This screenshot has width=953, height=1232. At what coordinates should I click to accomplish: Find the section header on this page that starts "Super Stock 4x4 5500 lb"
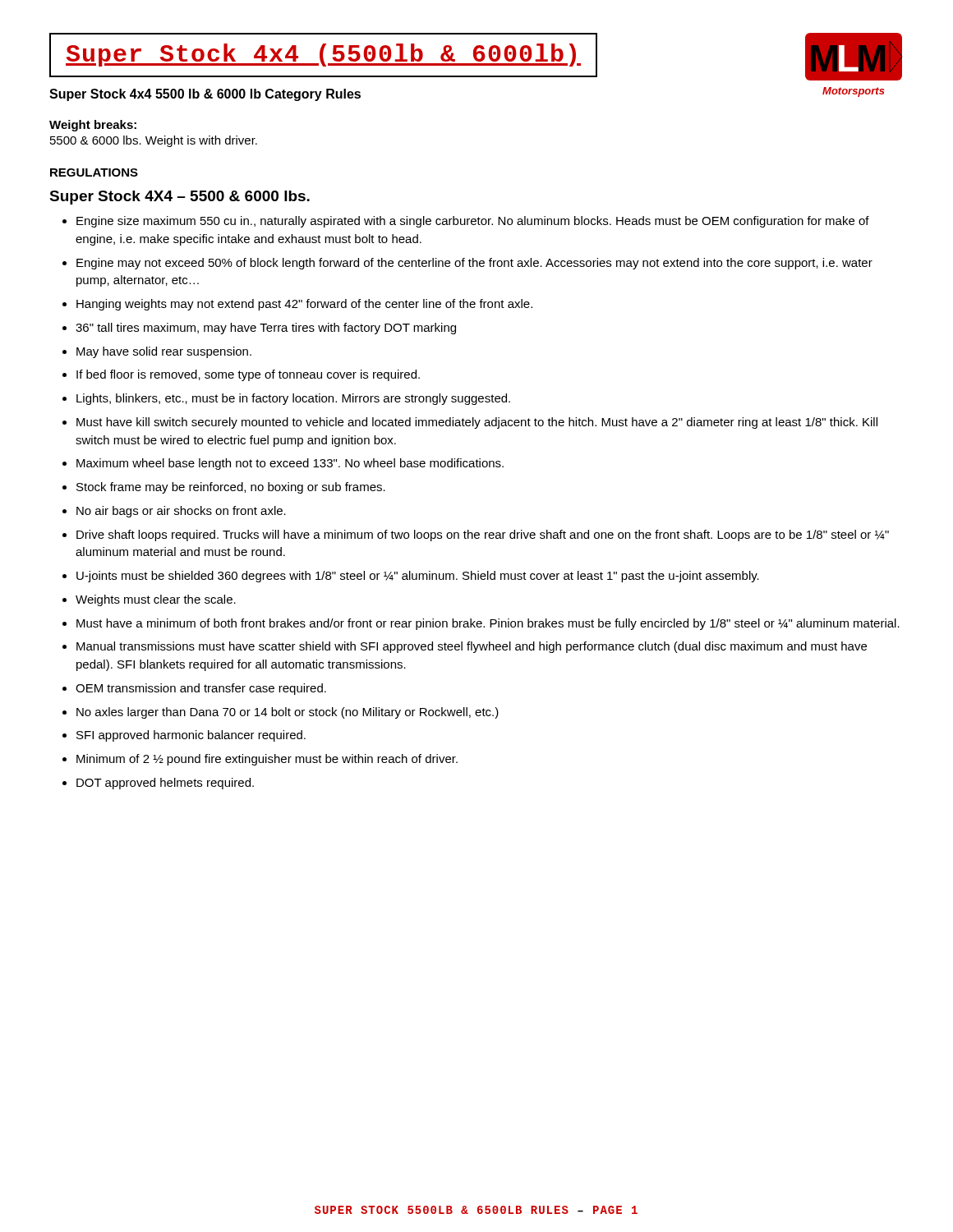[x=205, y=95]
